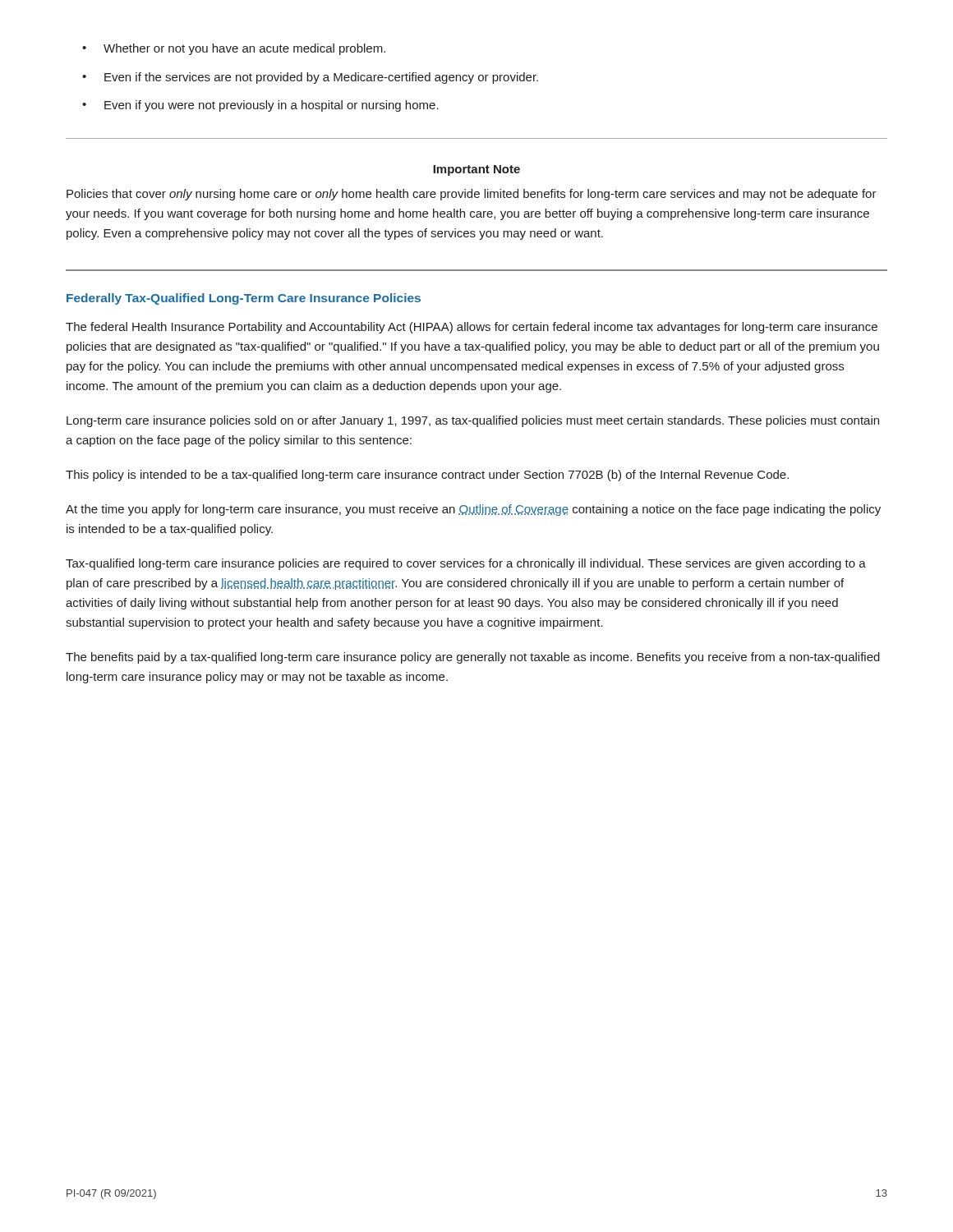
Task: Select the passage starting "Long-term care insurance policies sold on or after"
Action: pos(473,430)
